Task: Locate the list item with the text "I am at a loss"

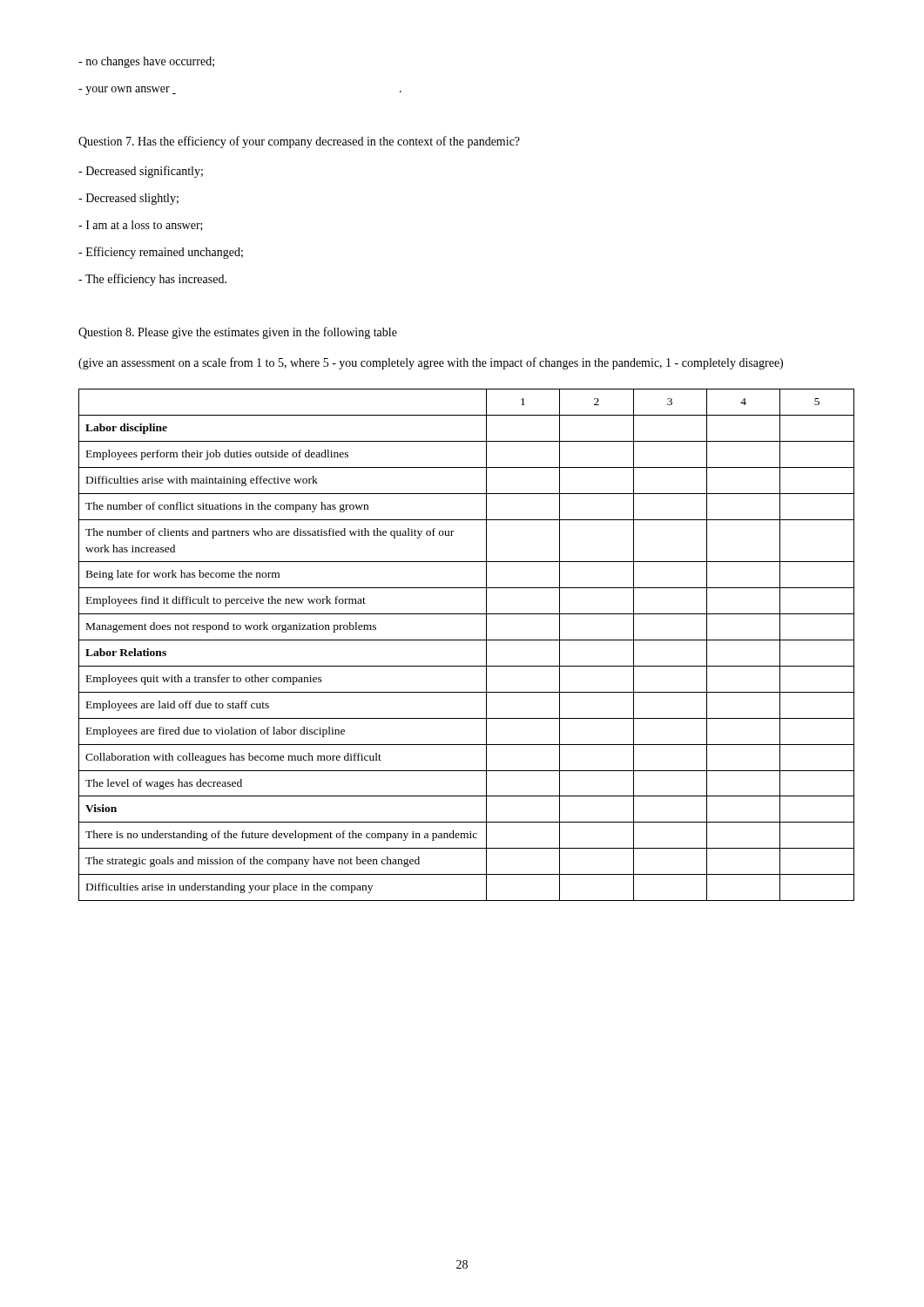Action: point(141,226)
